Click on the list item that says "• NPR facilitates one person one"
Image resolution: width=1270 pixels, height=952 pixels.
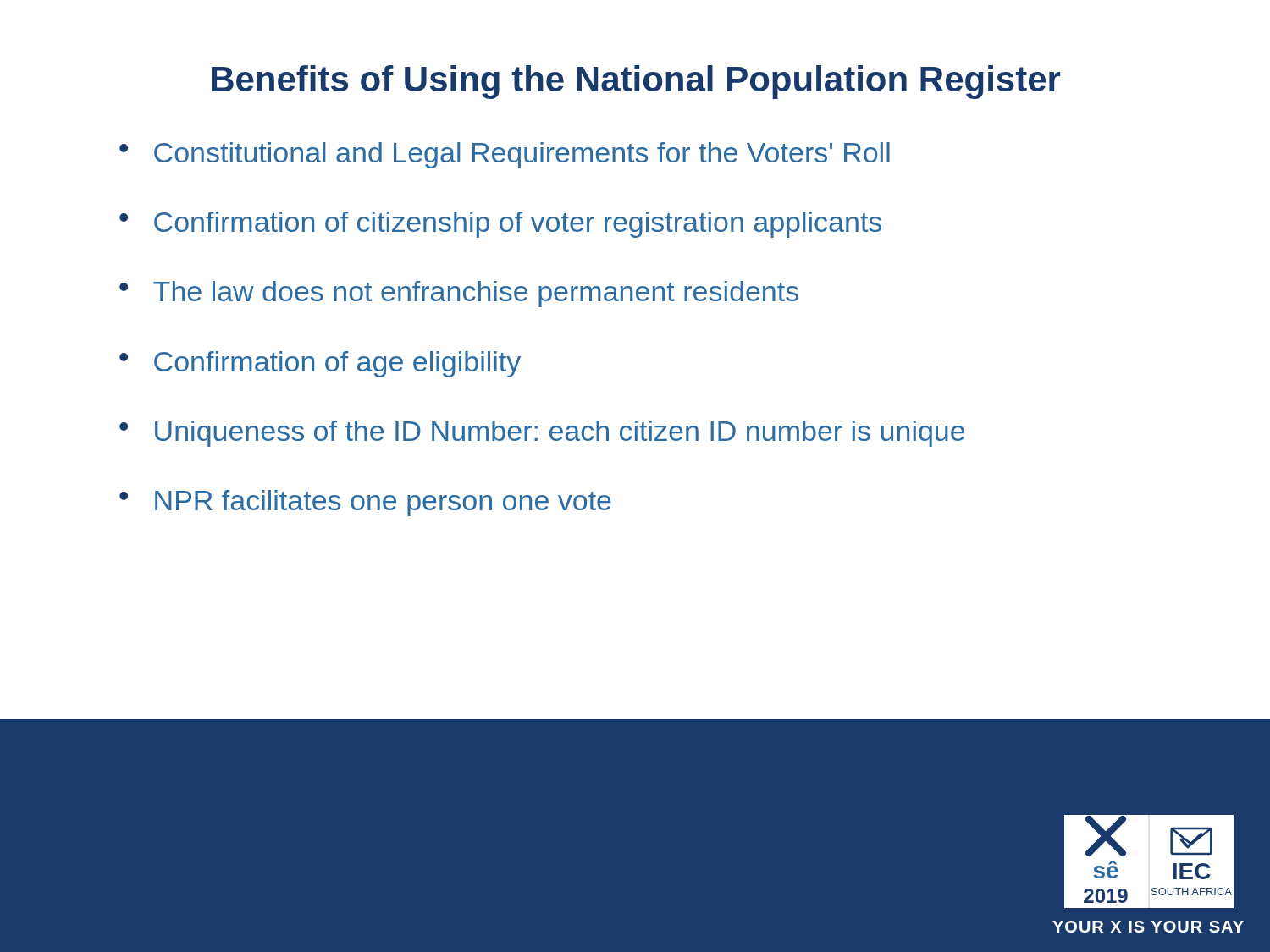365,500
